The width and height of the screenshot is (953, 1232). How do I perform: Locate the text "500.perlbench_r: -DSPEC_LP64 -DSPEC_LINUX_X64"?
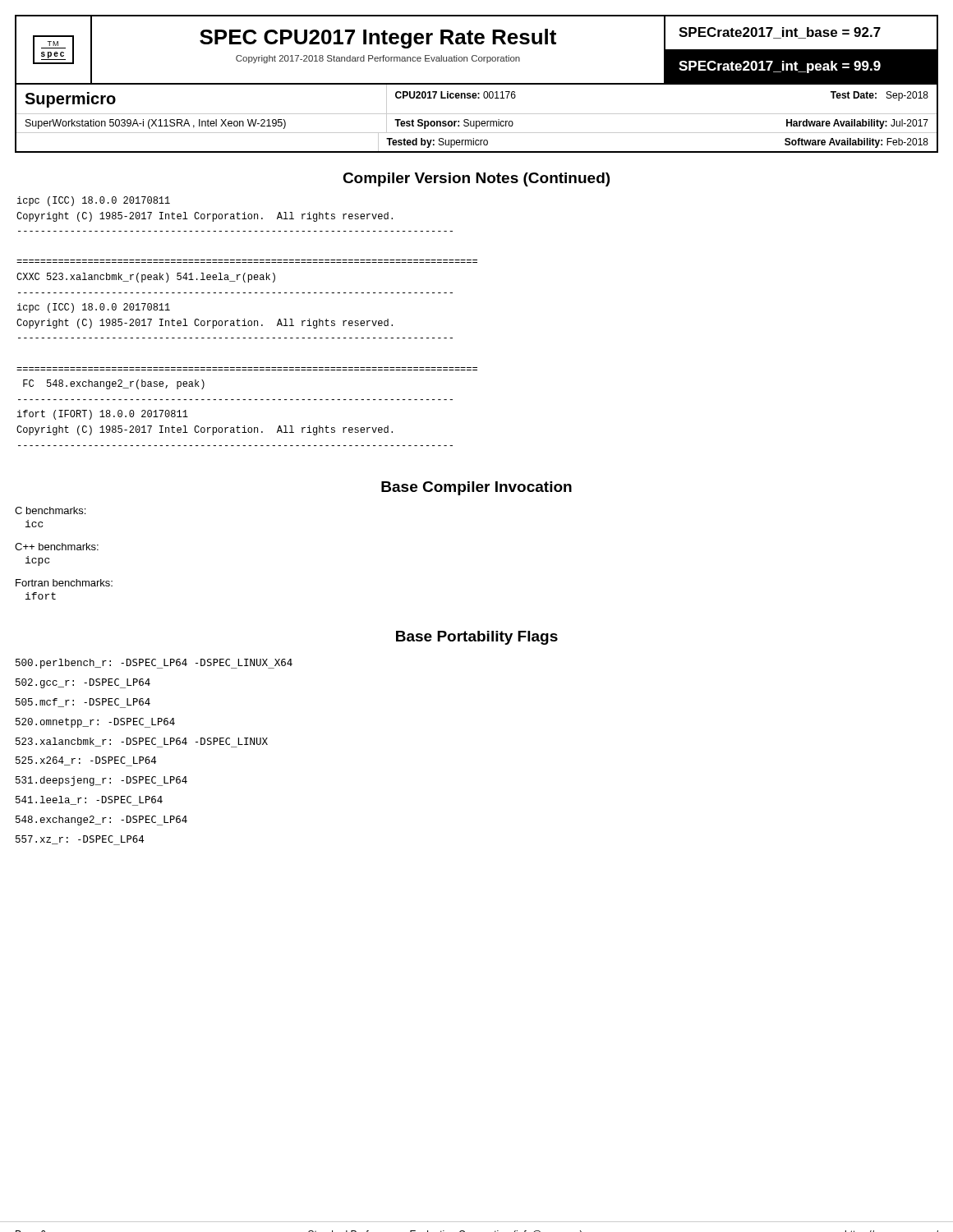[x=154, y=663]
